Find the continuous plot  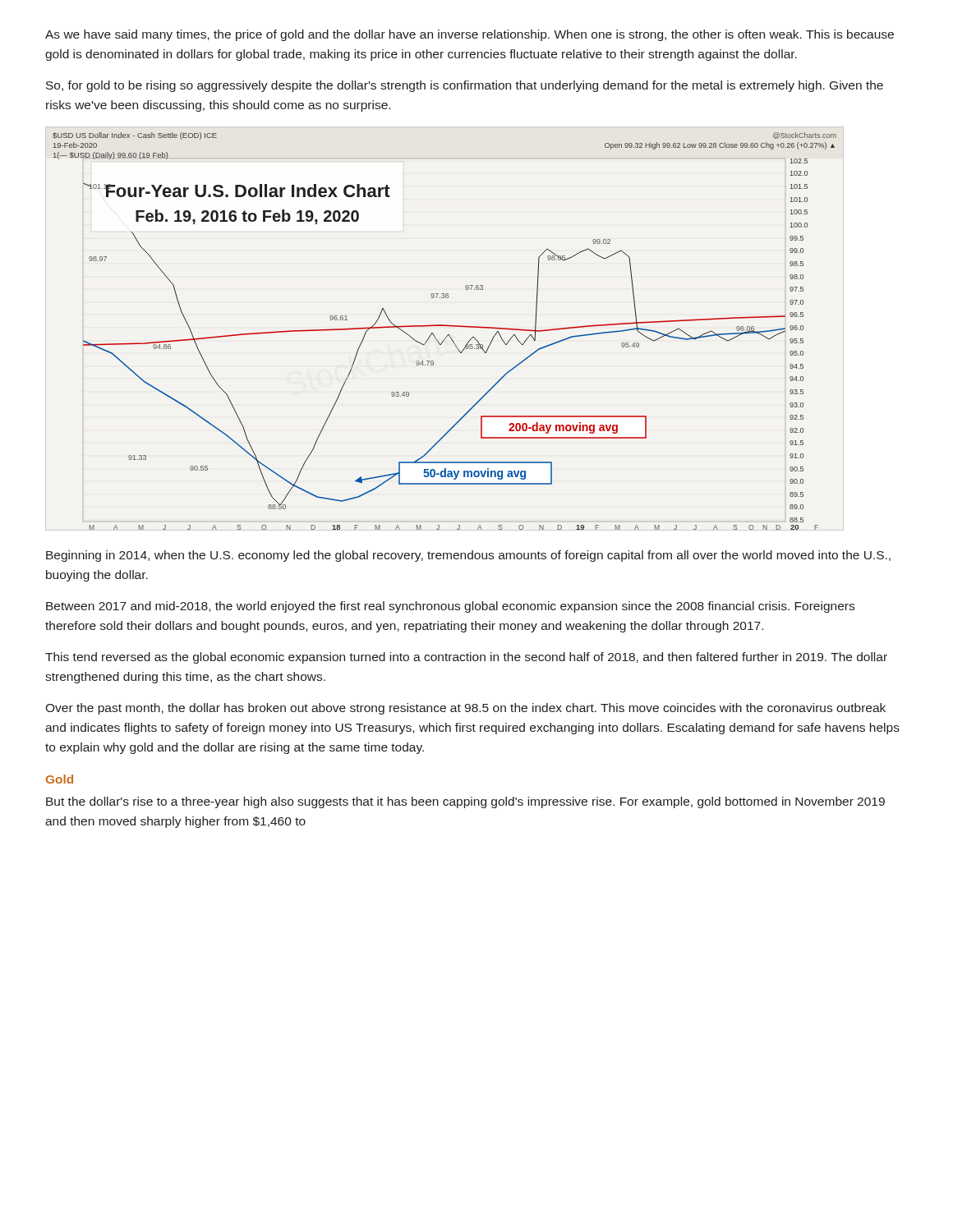coord(476,329)
